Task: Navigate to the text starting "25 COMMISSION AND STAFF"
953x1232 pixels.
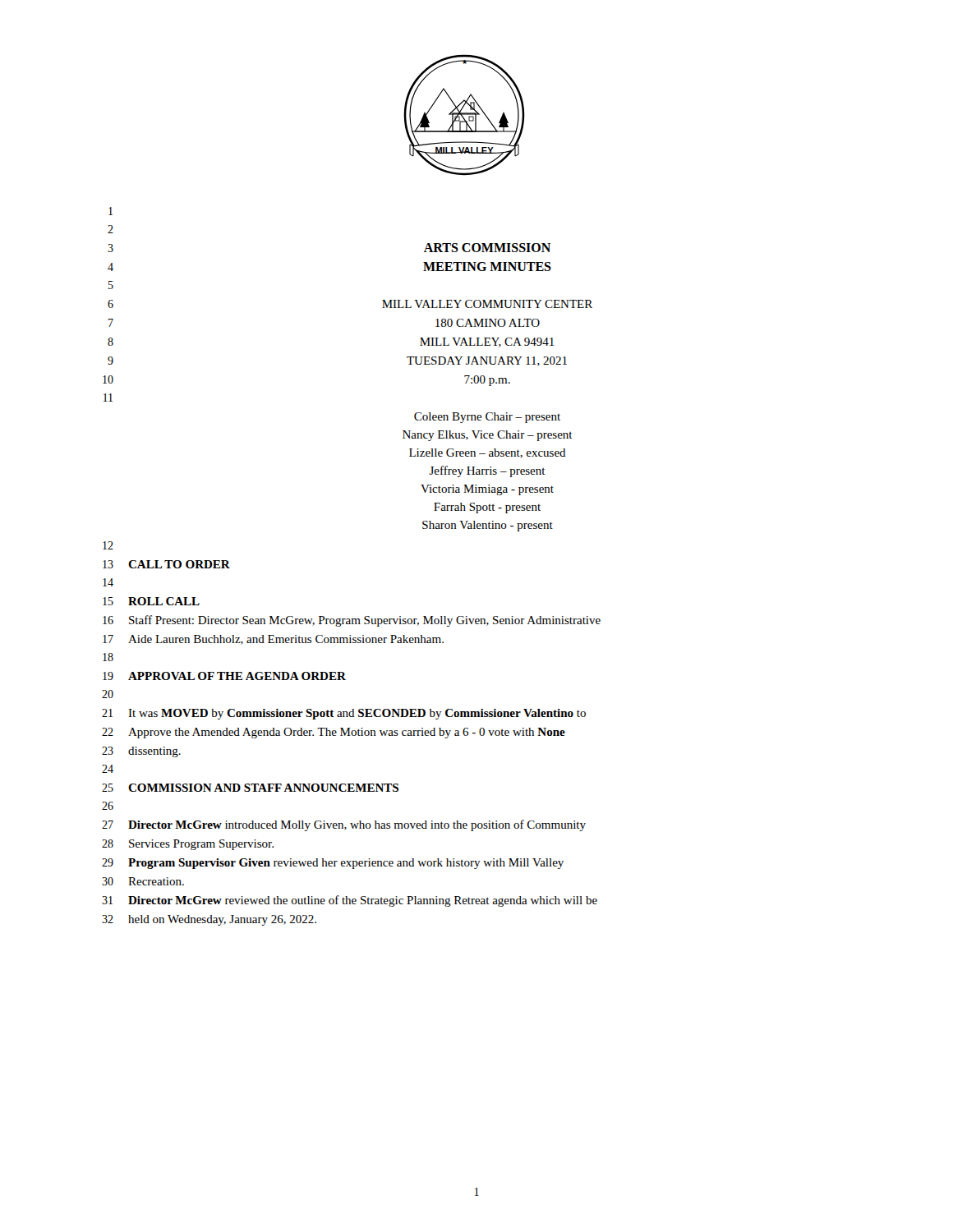Action: (x=250, y=788)
